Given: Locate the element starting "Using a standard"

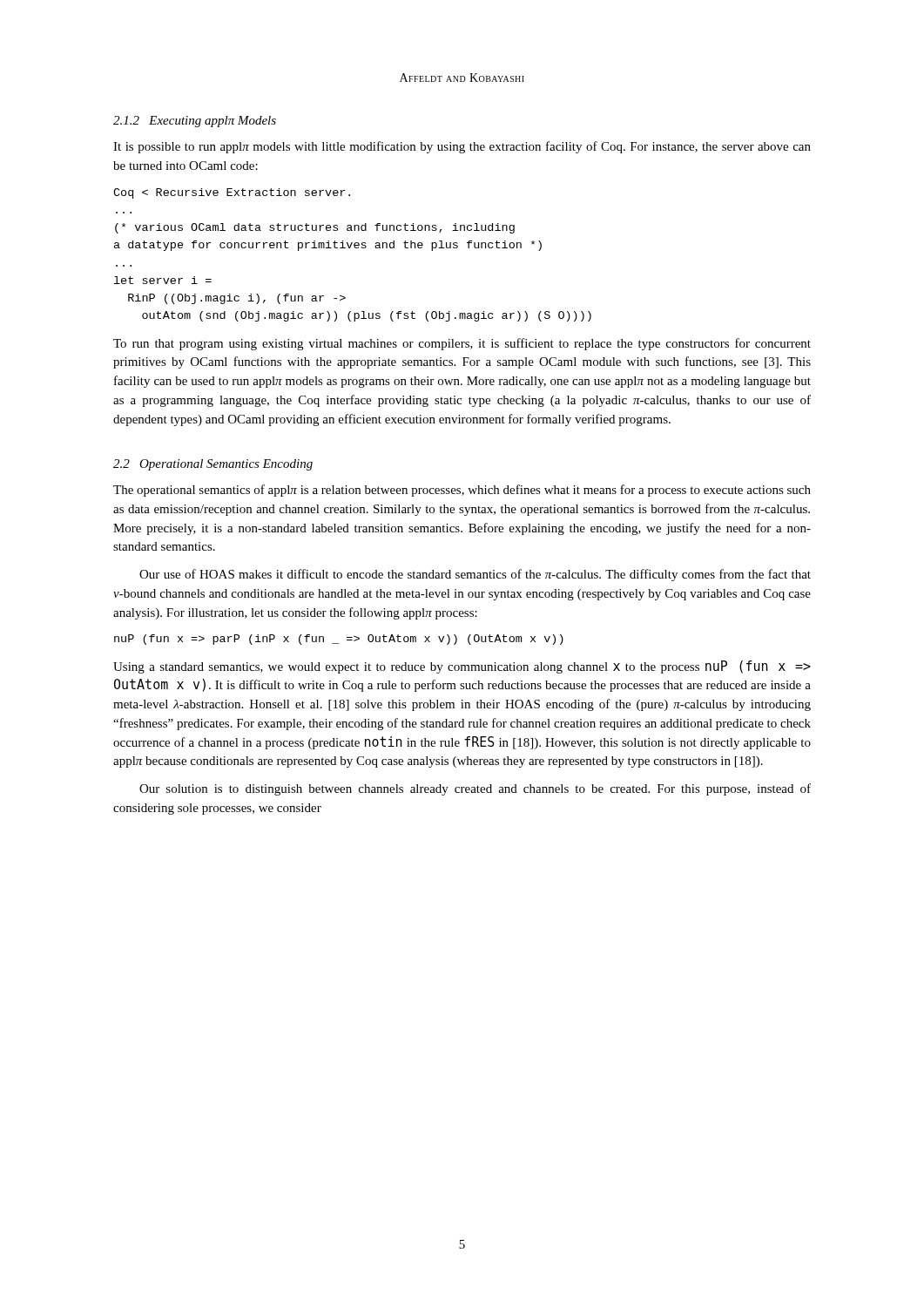Looking at the screenshot, I should (x=462, y=714).
